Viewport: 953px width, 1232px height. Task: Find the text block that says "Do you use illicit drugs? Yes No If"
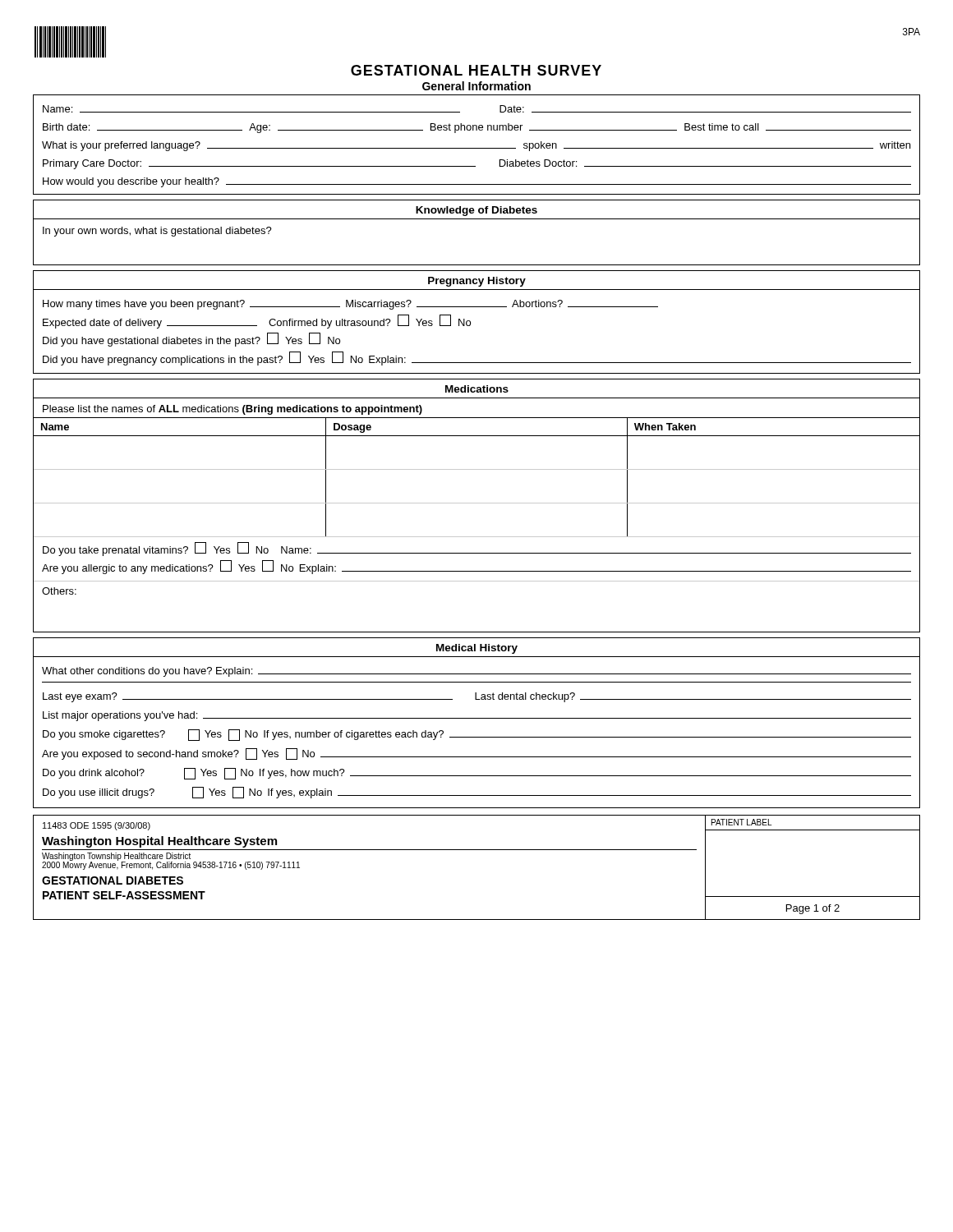pyautogui.click(x=476, y=791)
